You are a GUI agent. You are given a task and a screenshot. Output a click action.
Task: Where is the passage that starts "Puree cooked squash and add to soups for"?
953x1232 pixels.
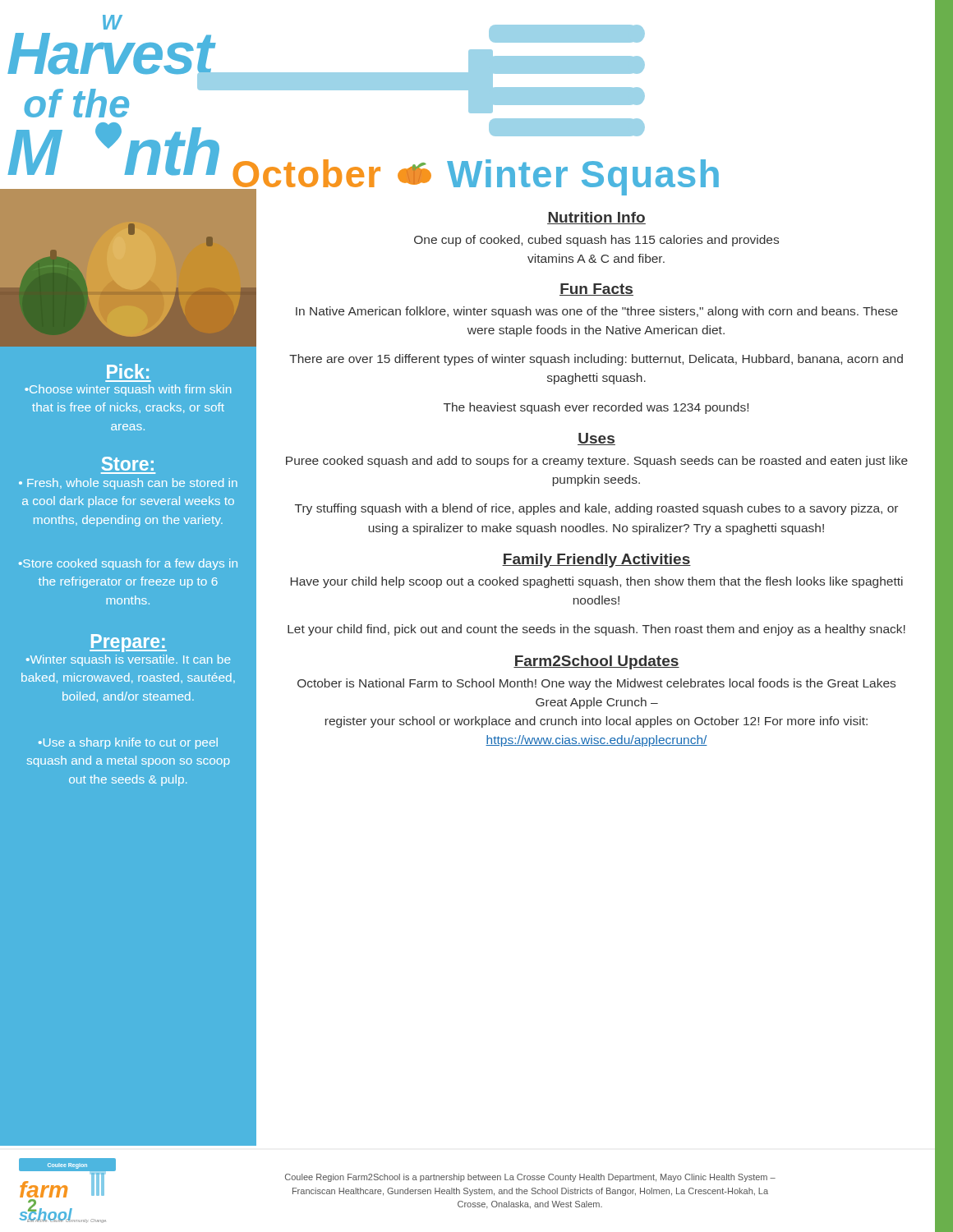(x=596, y=470)
